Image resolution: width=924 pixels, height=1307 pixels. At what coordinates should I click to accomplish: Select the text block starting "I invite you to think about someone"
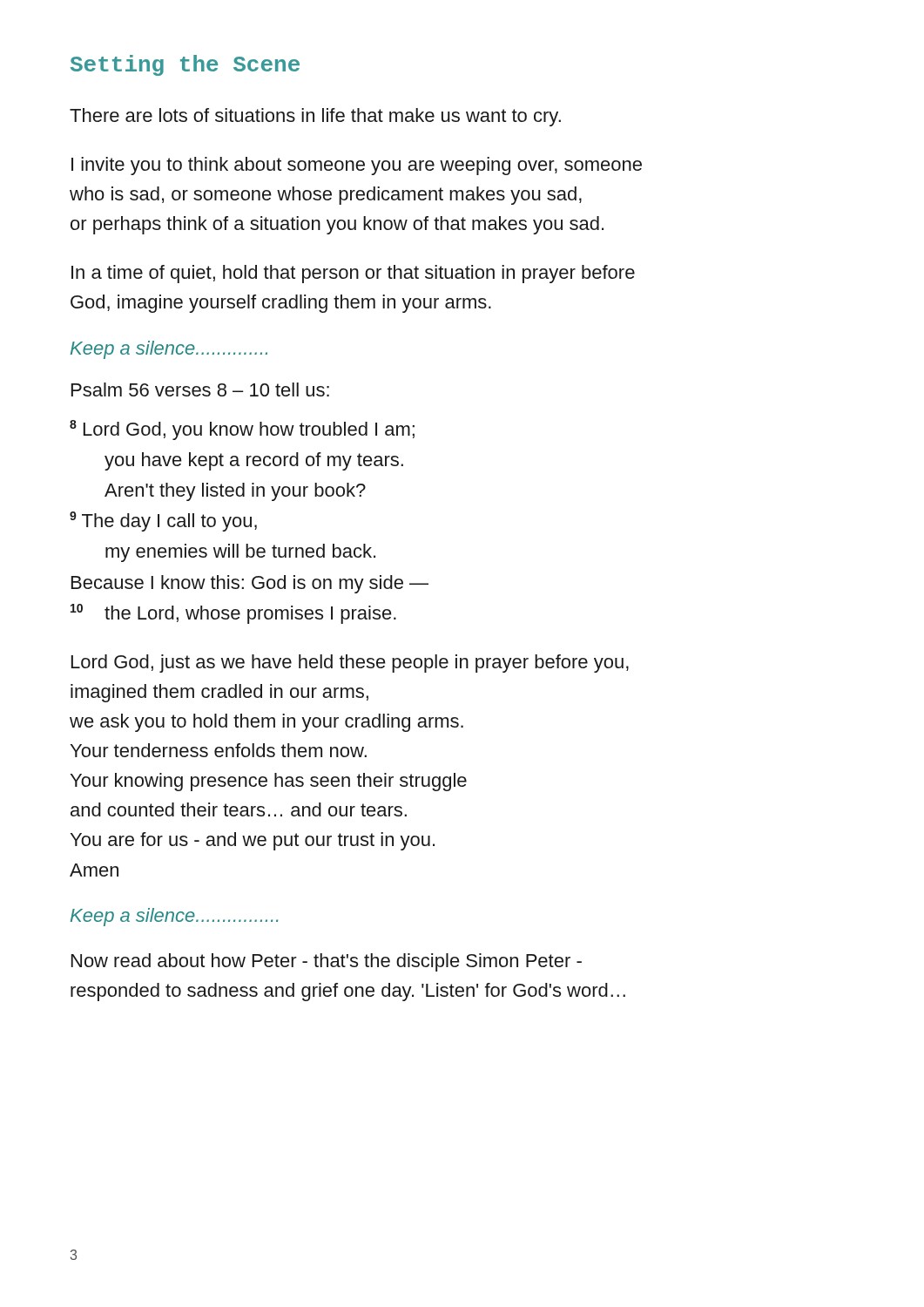[x=356, y=194]
